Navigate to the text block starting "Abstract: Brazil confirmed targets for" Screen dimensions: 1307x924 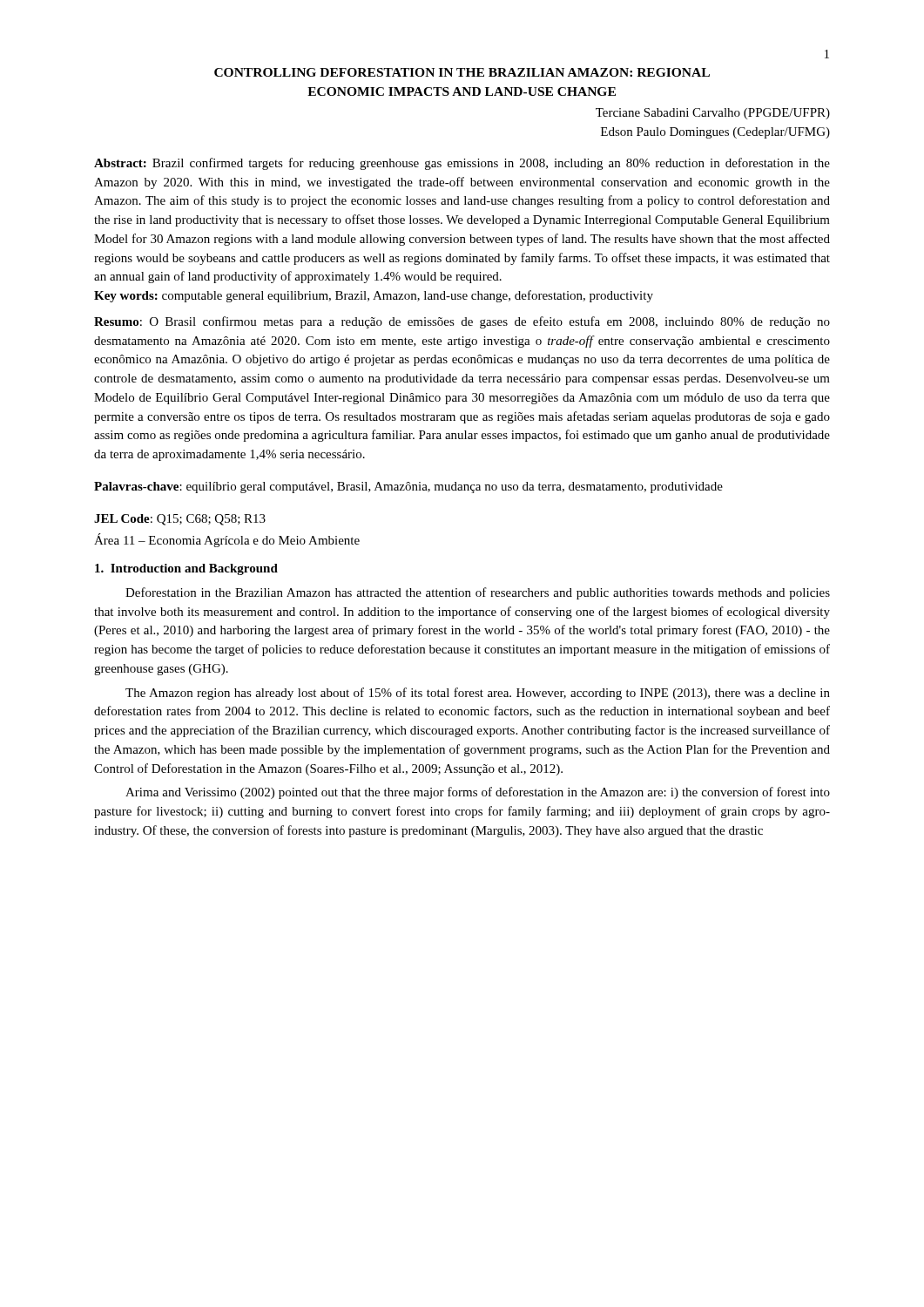(x=462, y=230)
